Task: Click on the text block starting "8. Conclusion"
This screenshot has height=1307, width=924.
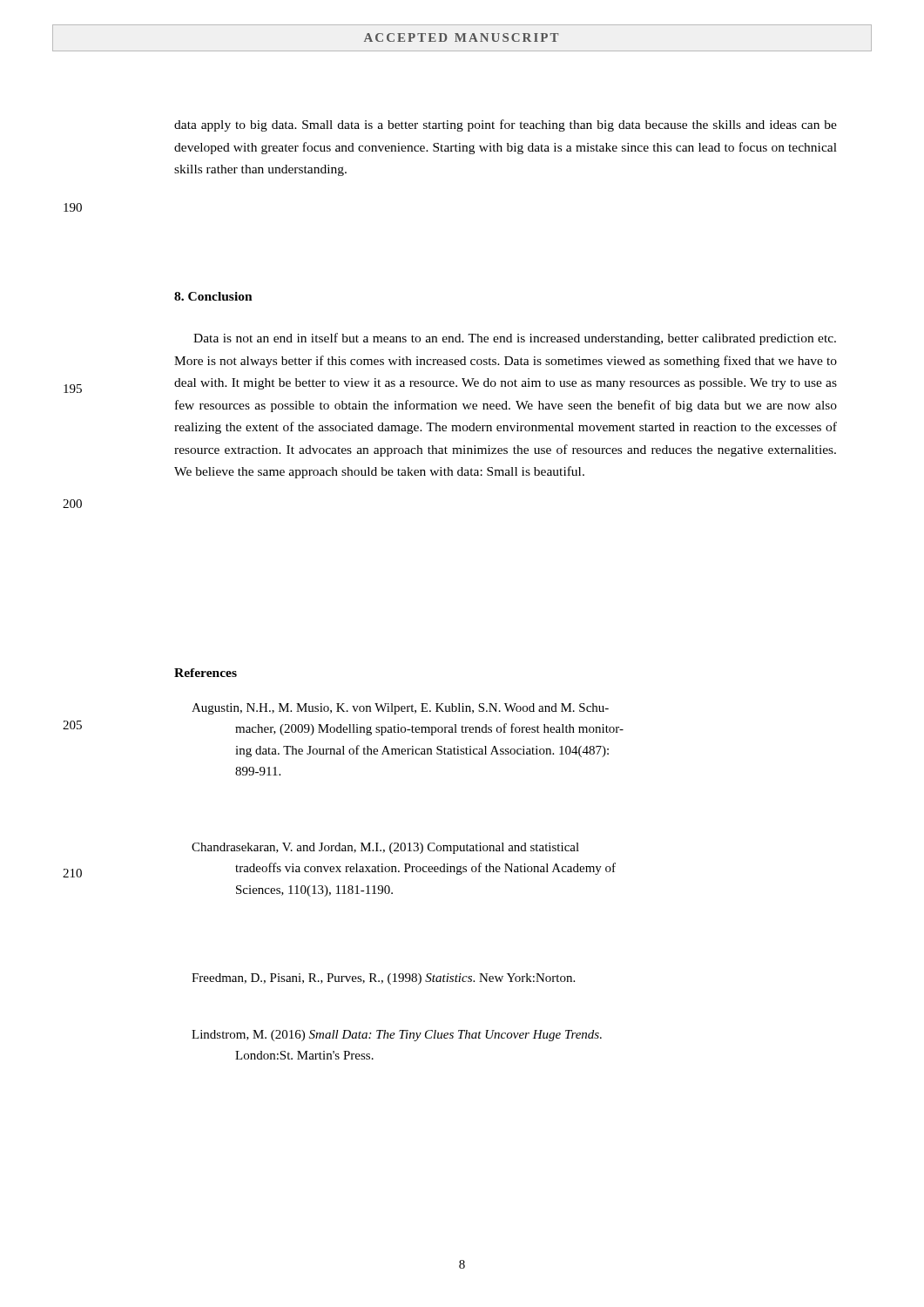Action: click(x=213, y=296)
